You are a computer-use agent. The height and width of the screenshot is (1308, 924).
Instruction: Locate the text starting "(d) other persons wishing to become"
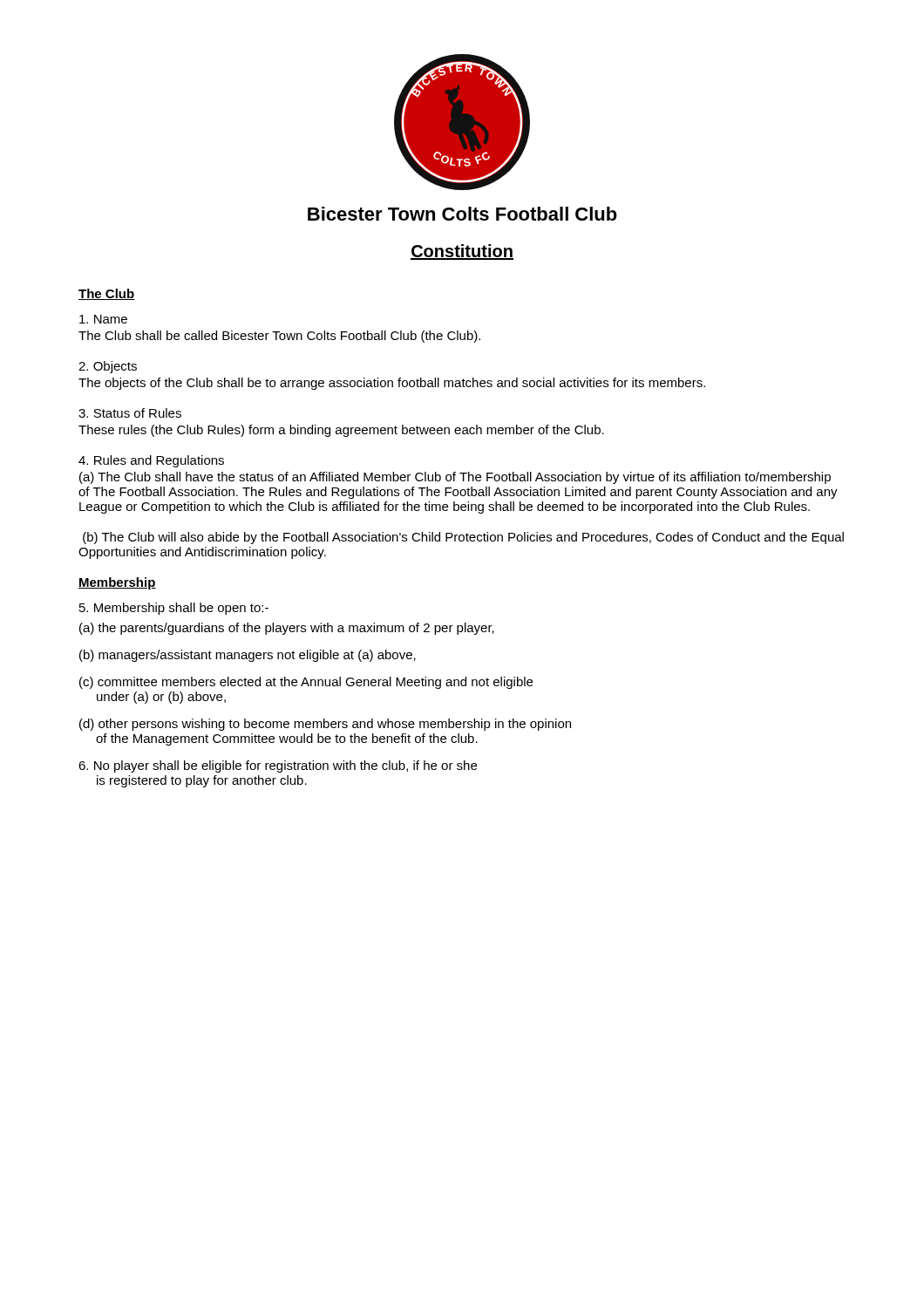click(325, 731)
